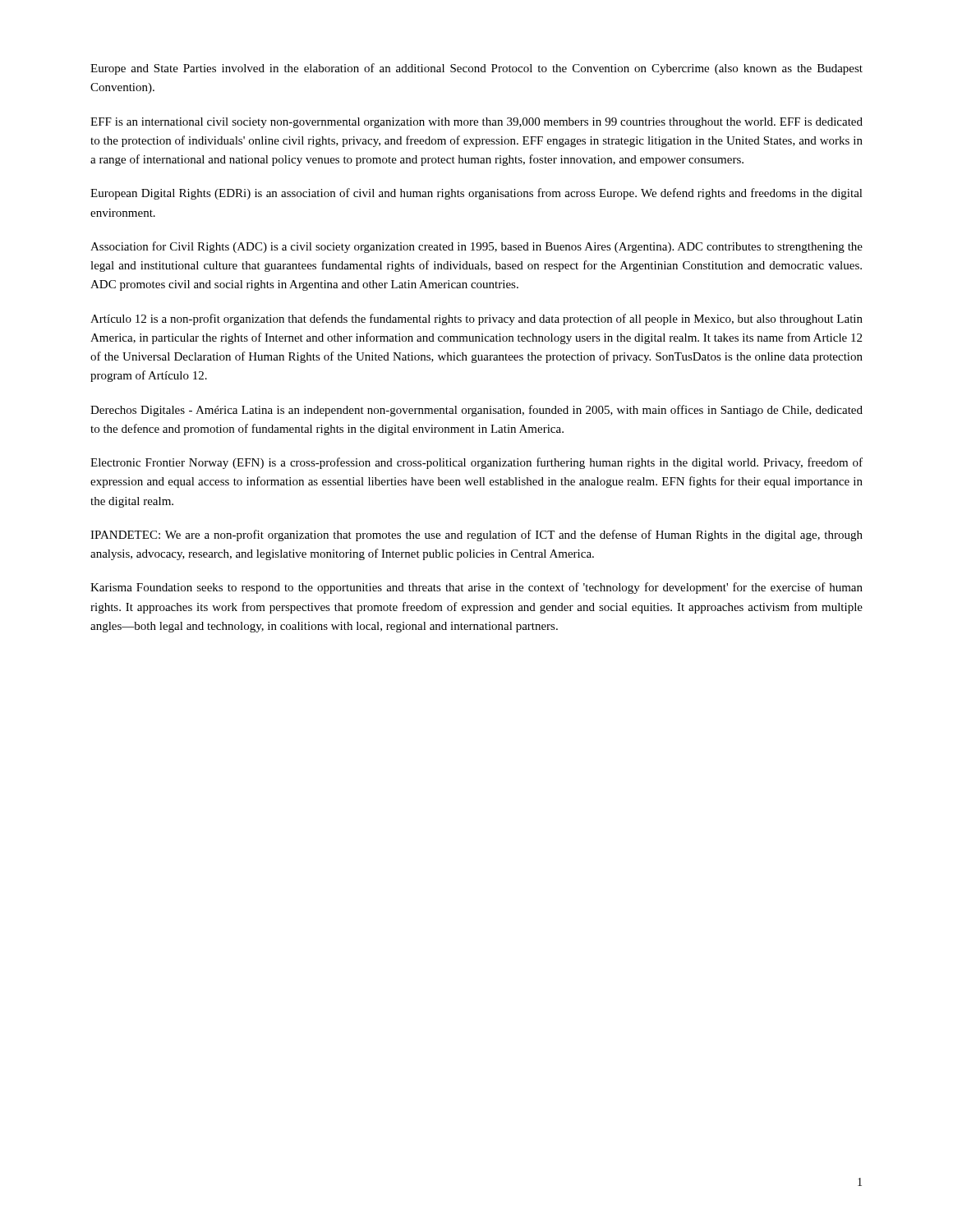Navigate to the element starting "EFF is an international civil"
953x1232 pixels.
point(476,140)
